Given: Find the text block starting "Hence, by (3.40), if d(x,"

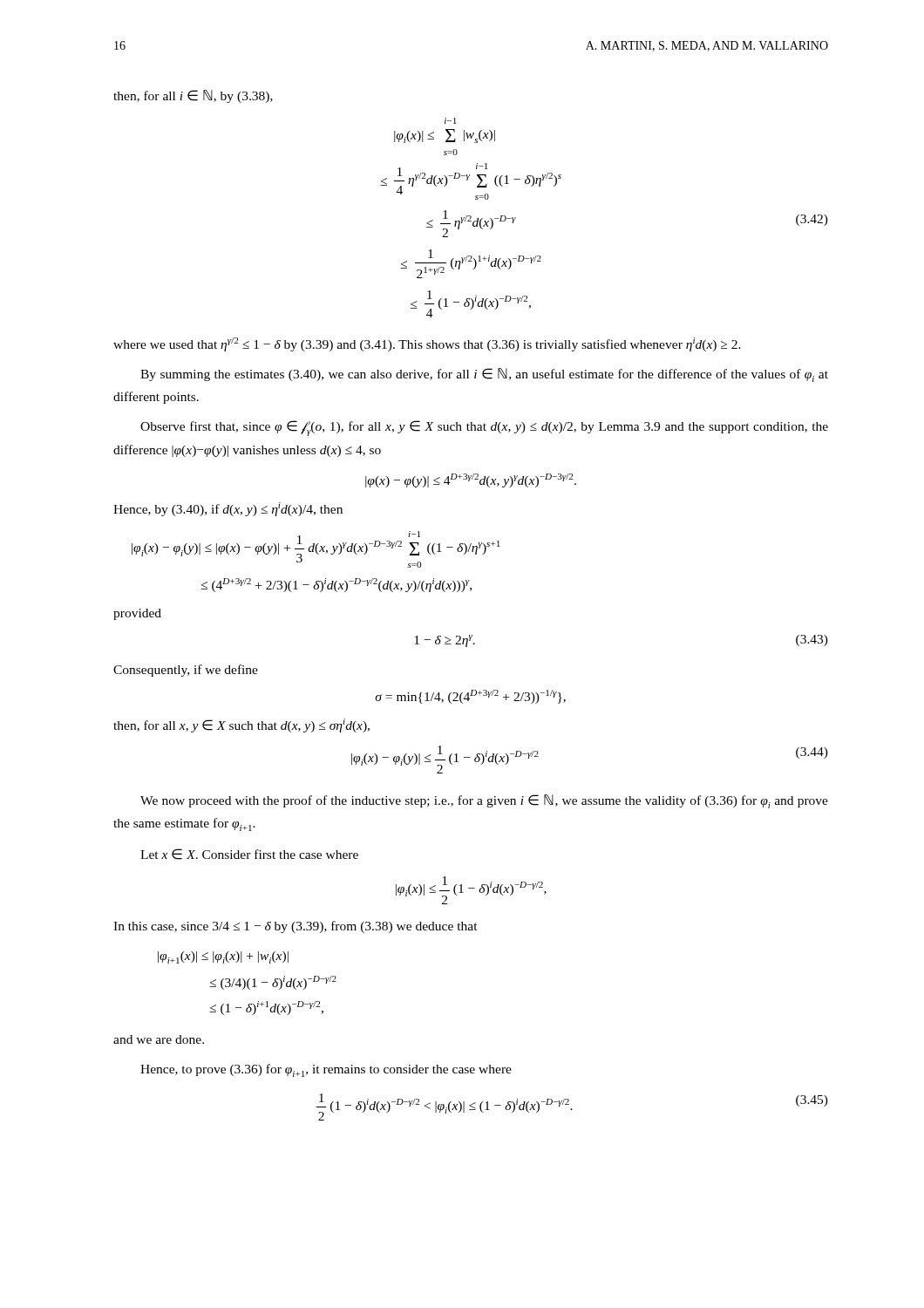Looking at the screenshot, I should click(228, 508).
